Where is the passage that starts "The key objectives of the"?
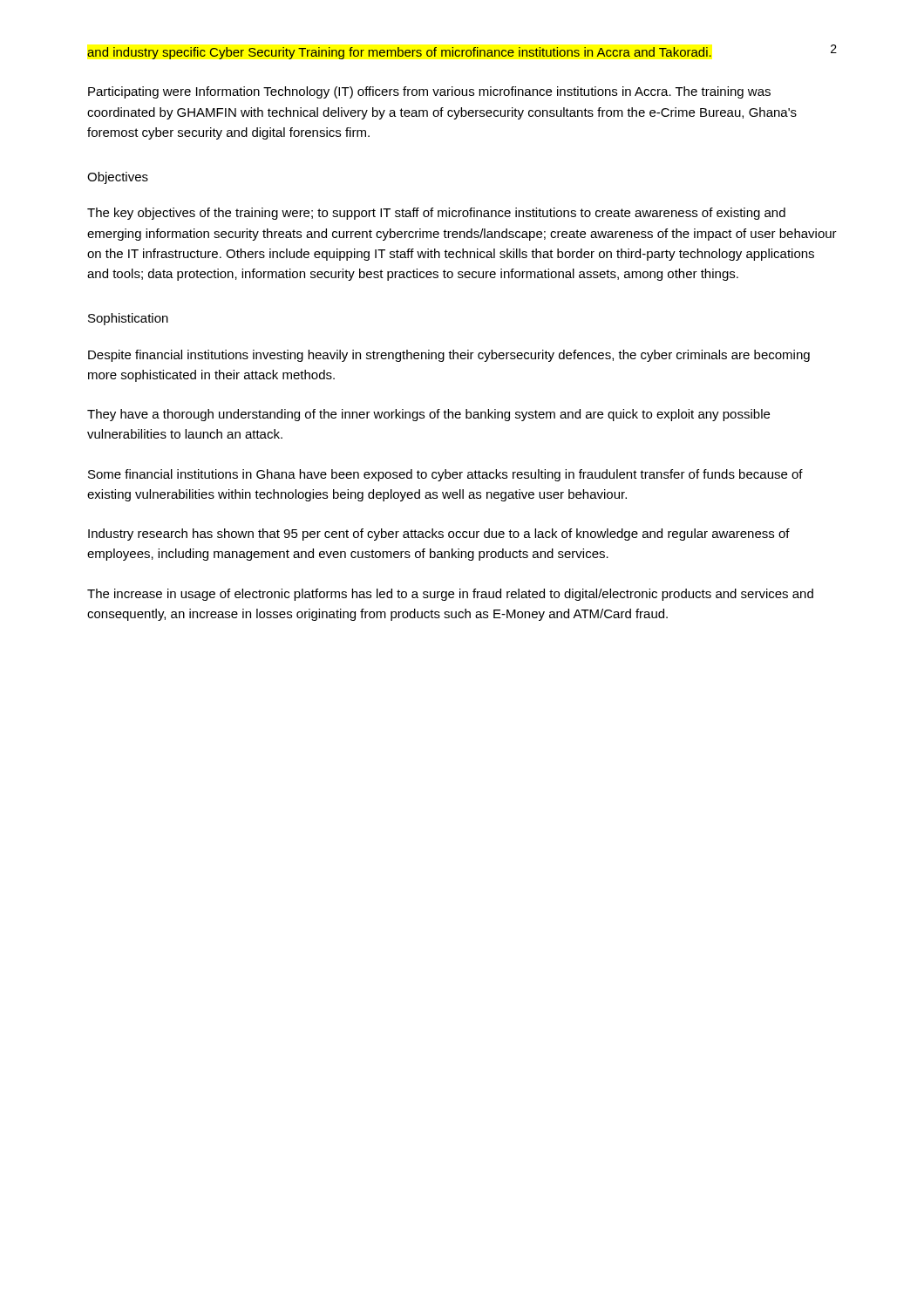Viewport: 924px width, 1308px height. point(462,243)
